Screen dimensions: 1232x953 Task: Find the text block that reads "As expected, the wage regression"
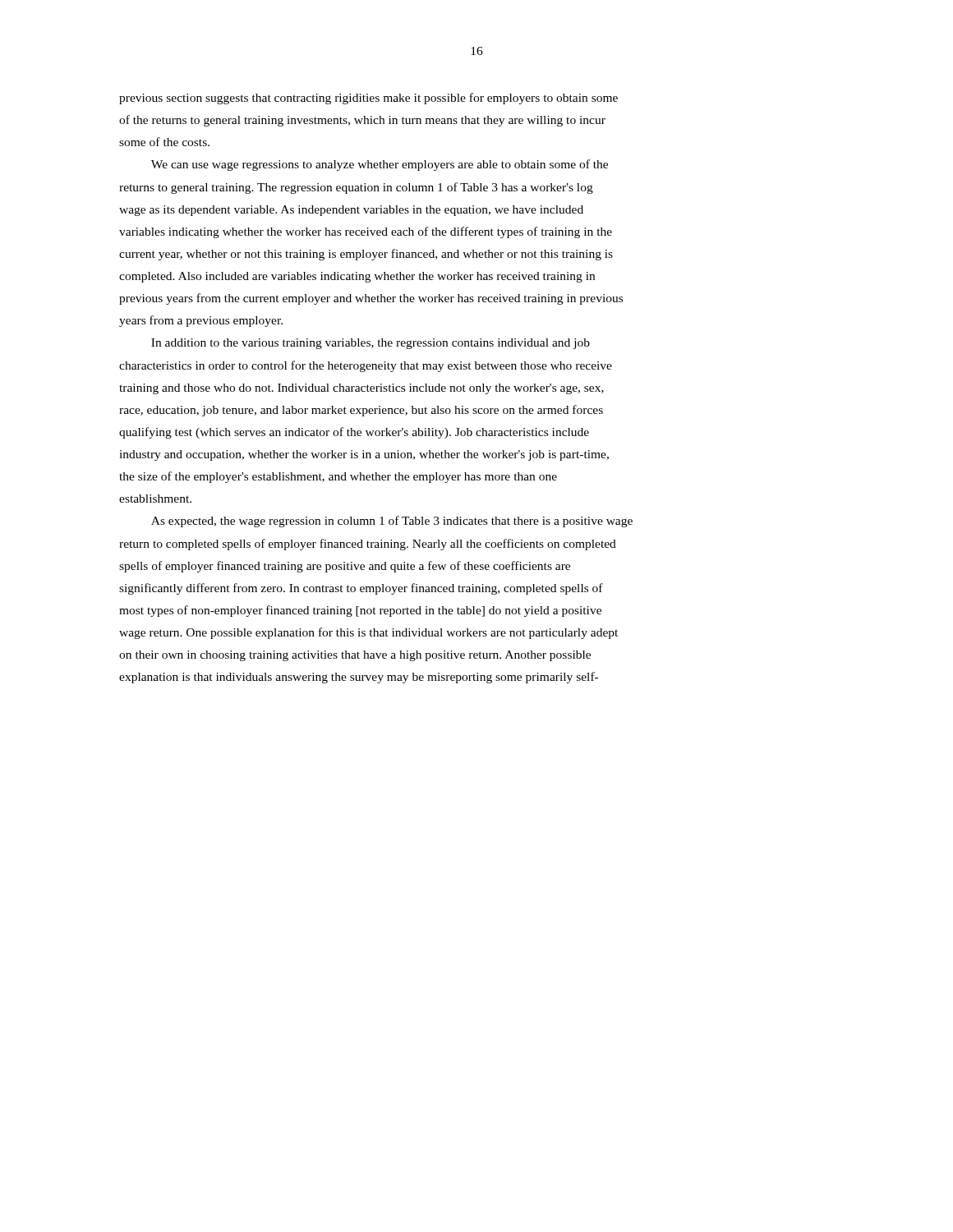click(476, 599)
